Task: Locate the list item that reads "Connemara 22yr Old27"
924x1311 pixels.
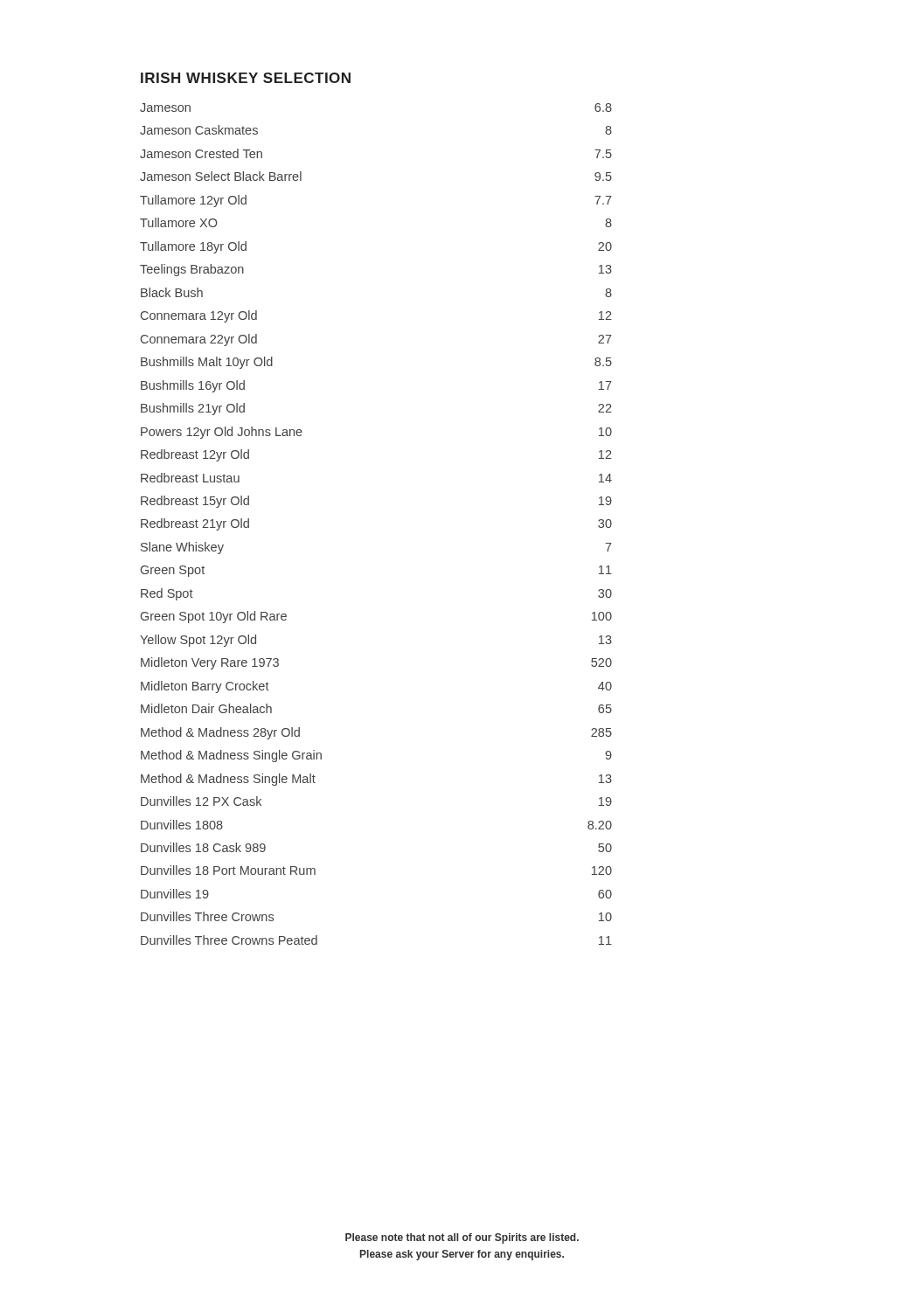Action: click(196, 340)
